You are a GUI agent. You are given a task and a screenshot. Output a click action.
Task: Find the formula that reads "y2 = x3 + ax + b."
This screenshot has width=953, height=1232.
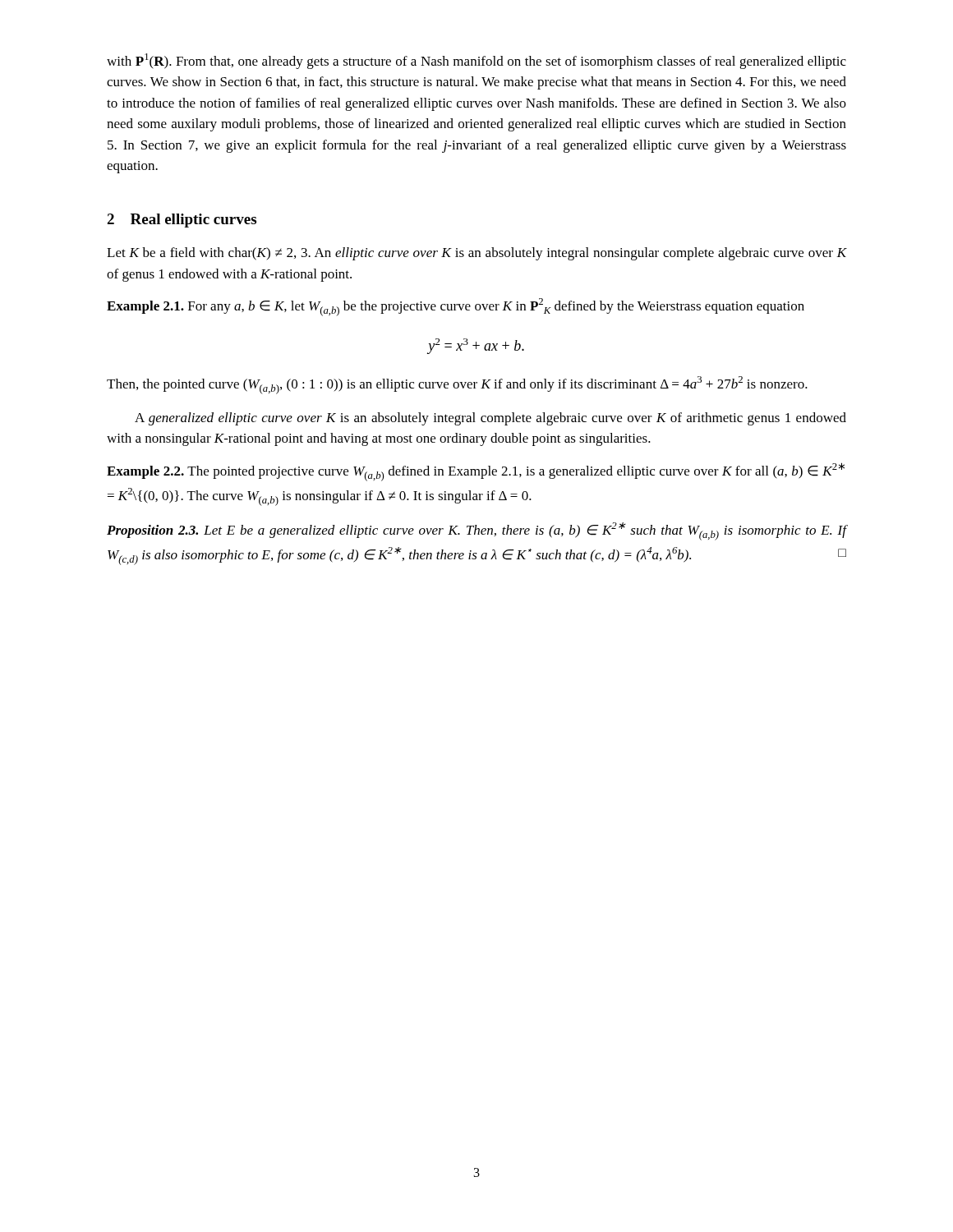[x=476, y=345]
